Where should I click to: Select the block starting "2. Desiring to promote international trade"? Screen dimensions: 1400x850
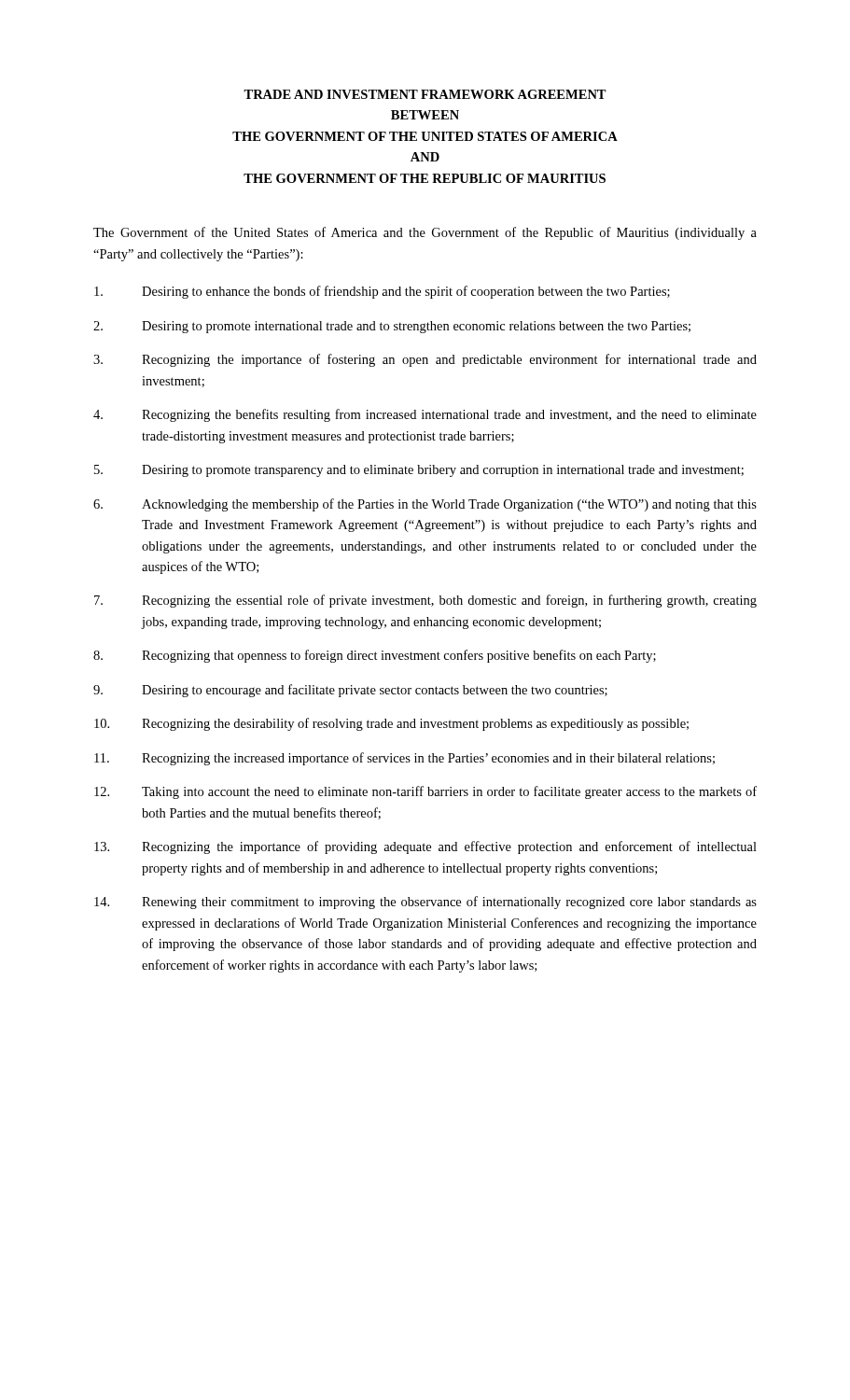[425, 326]
